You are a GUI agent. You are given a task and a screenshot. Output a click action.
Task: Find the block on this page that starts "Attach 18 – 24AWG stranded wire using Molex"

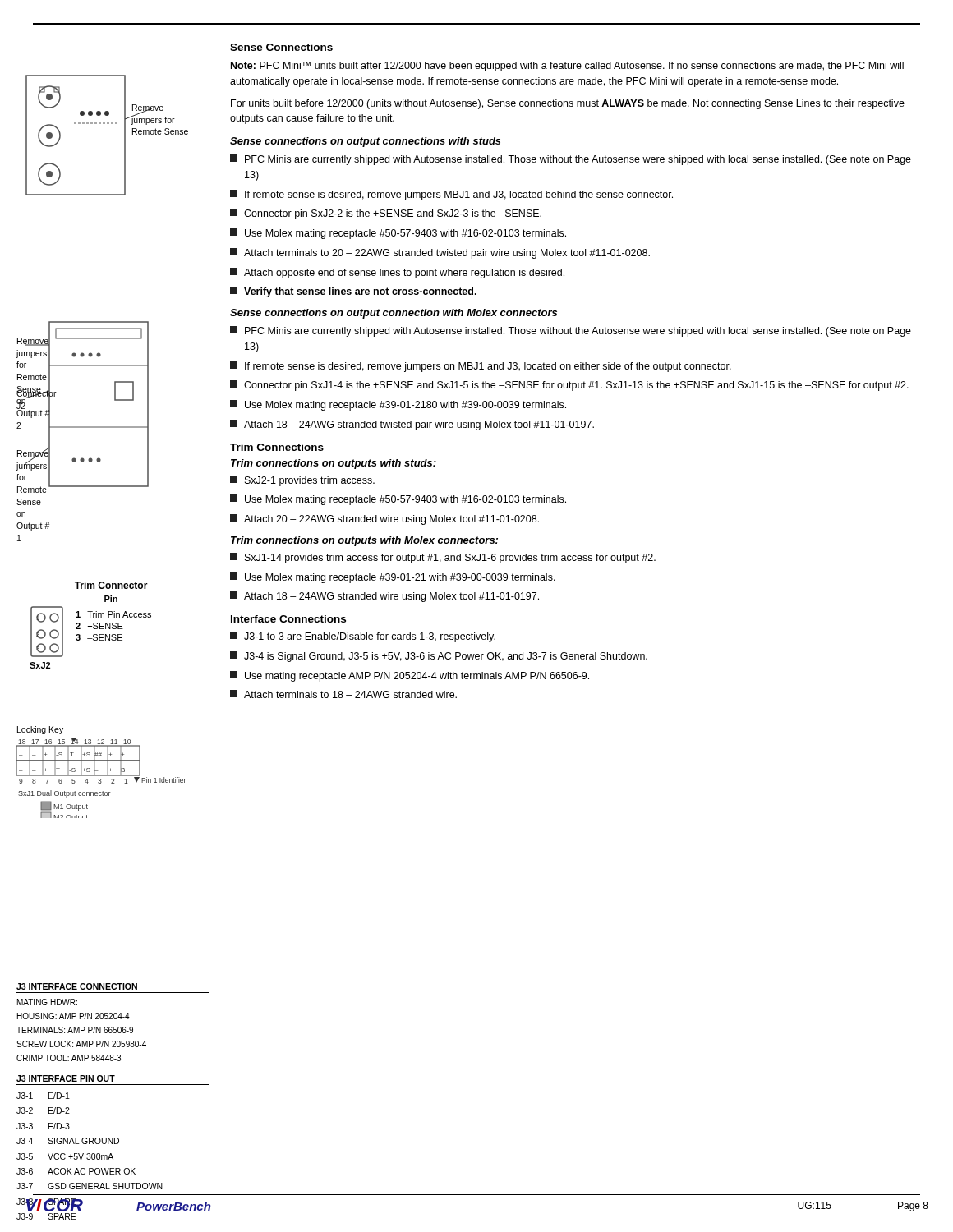pos(385,597)
